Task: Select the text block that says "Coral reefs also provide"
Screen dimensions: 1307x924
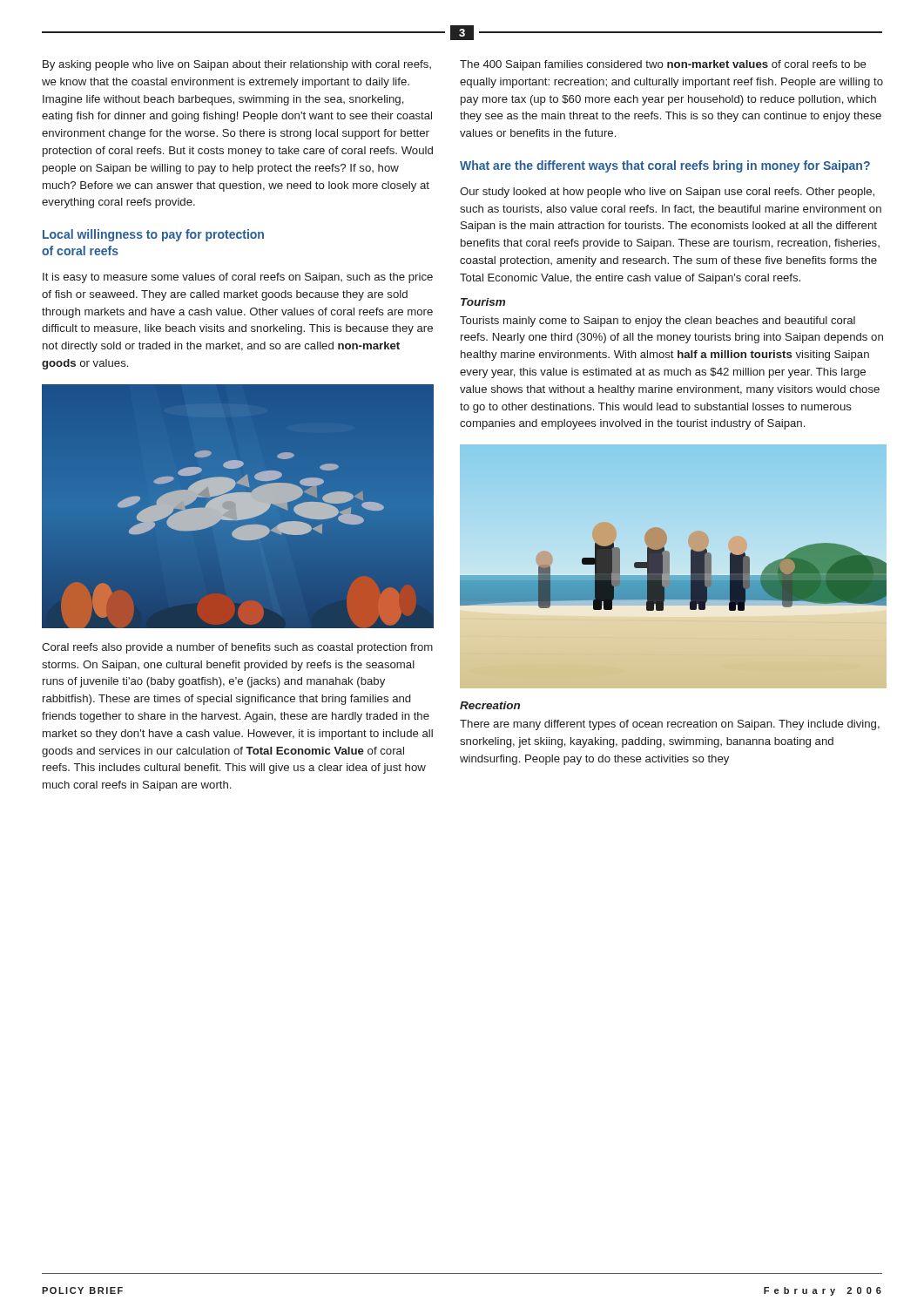Action: point(238,716)
